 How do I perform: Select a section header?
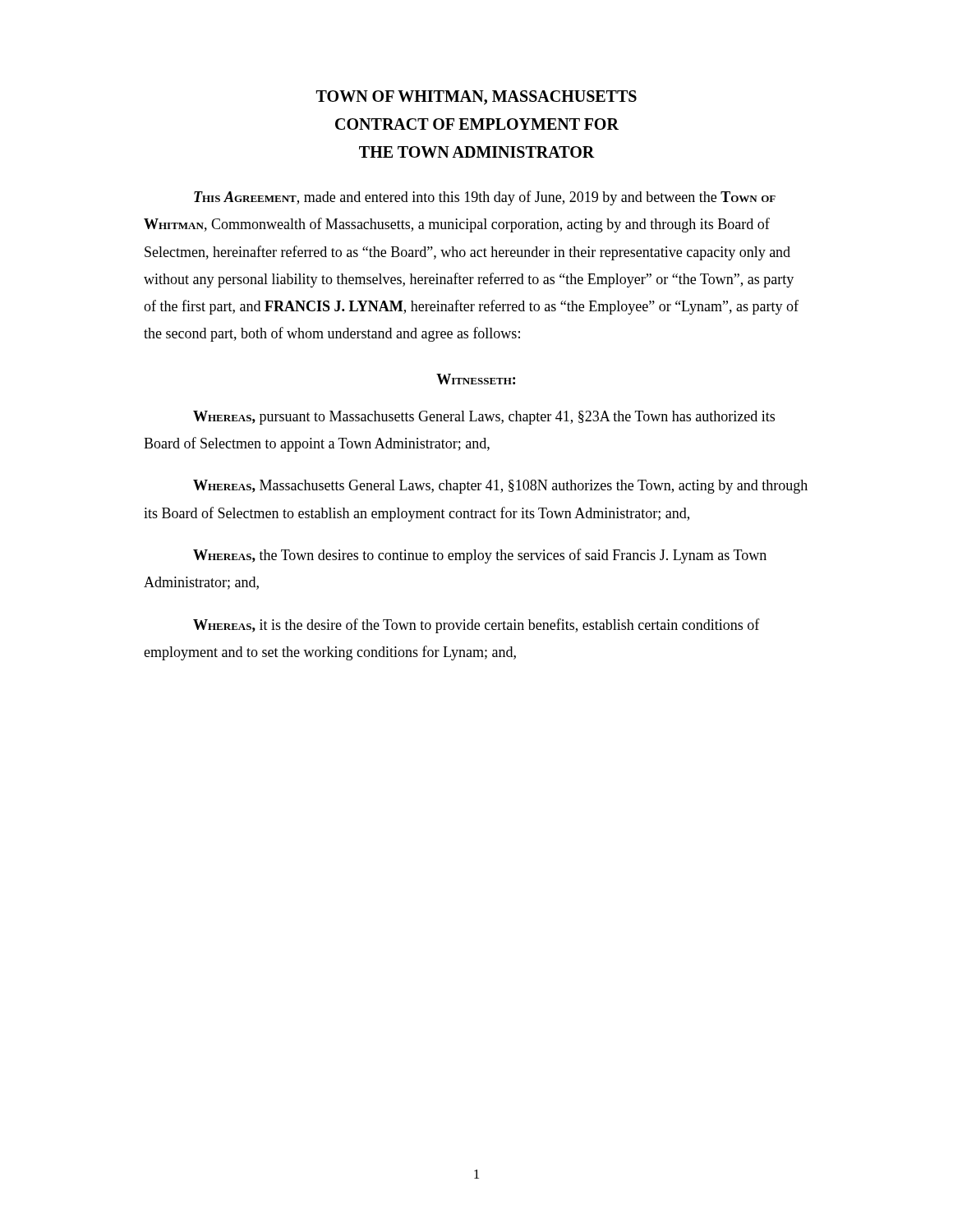[476, 379]
